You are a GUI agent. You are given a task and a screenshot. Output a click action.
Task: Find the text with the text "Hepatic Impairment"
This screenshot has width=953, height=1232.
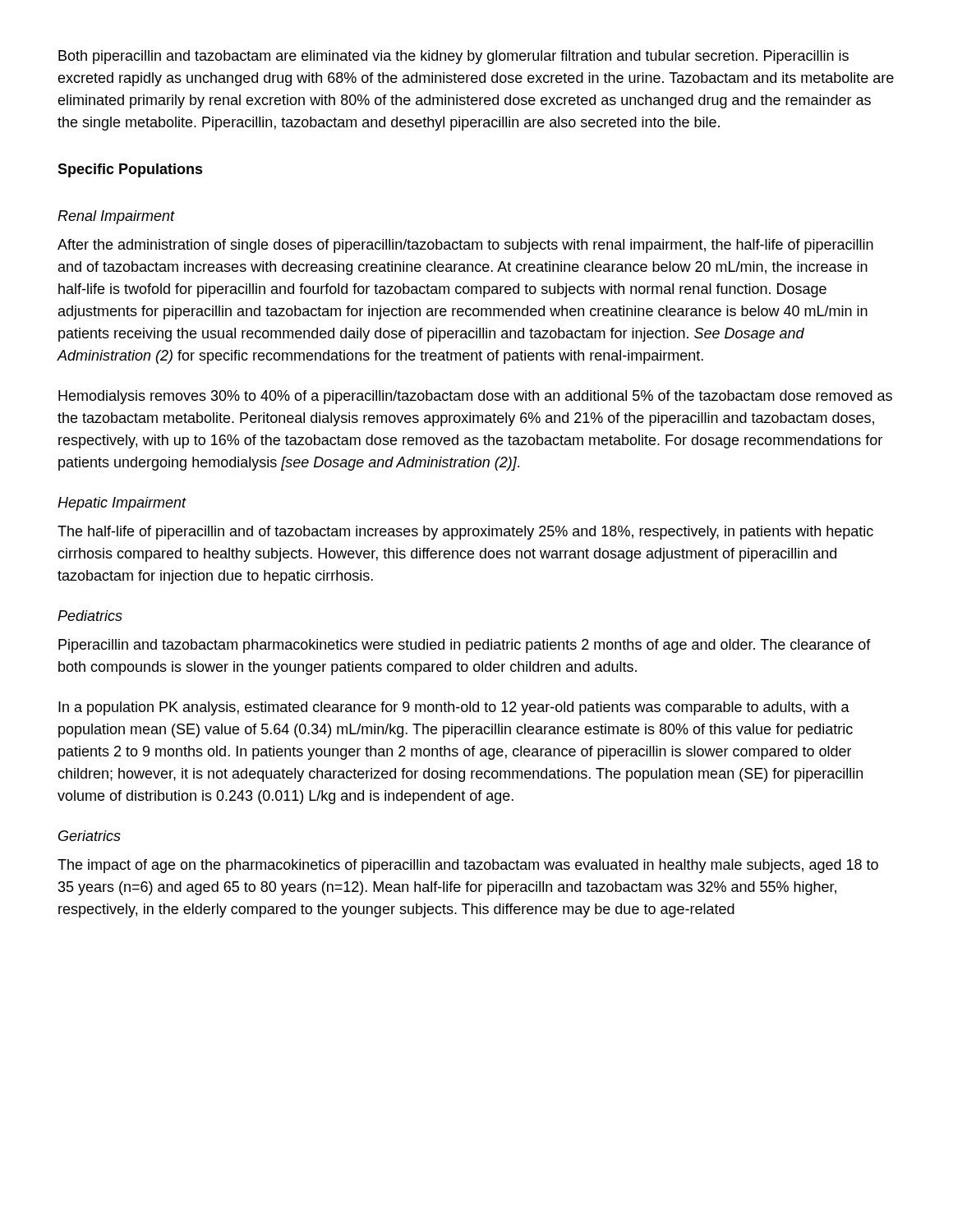(122, 503)
